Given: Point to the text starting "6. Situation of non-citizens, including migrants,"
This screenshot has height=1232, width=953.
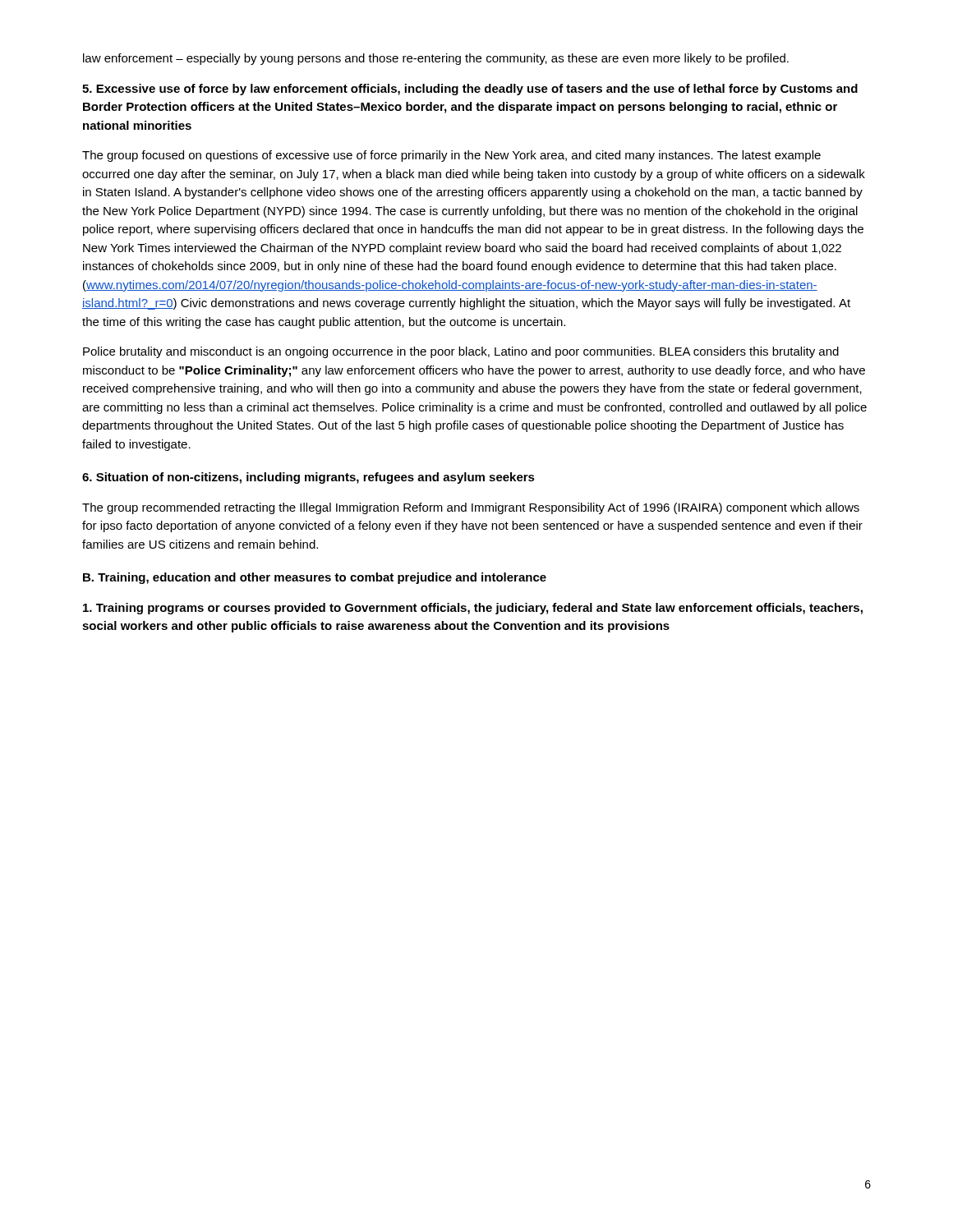Looking at the screenshot, I should pyautogui.click(x=476, y=477).
